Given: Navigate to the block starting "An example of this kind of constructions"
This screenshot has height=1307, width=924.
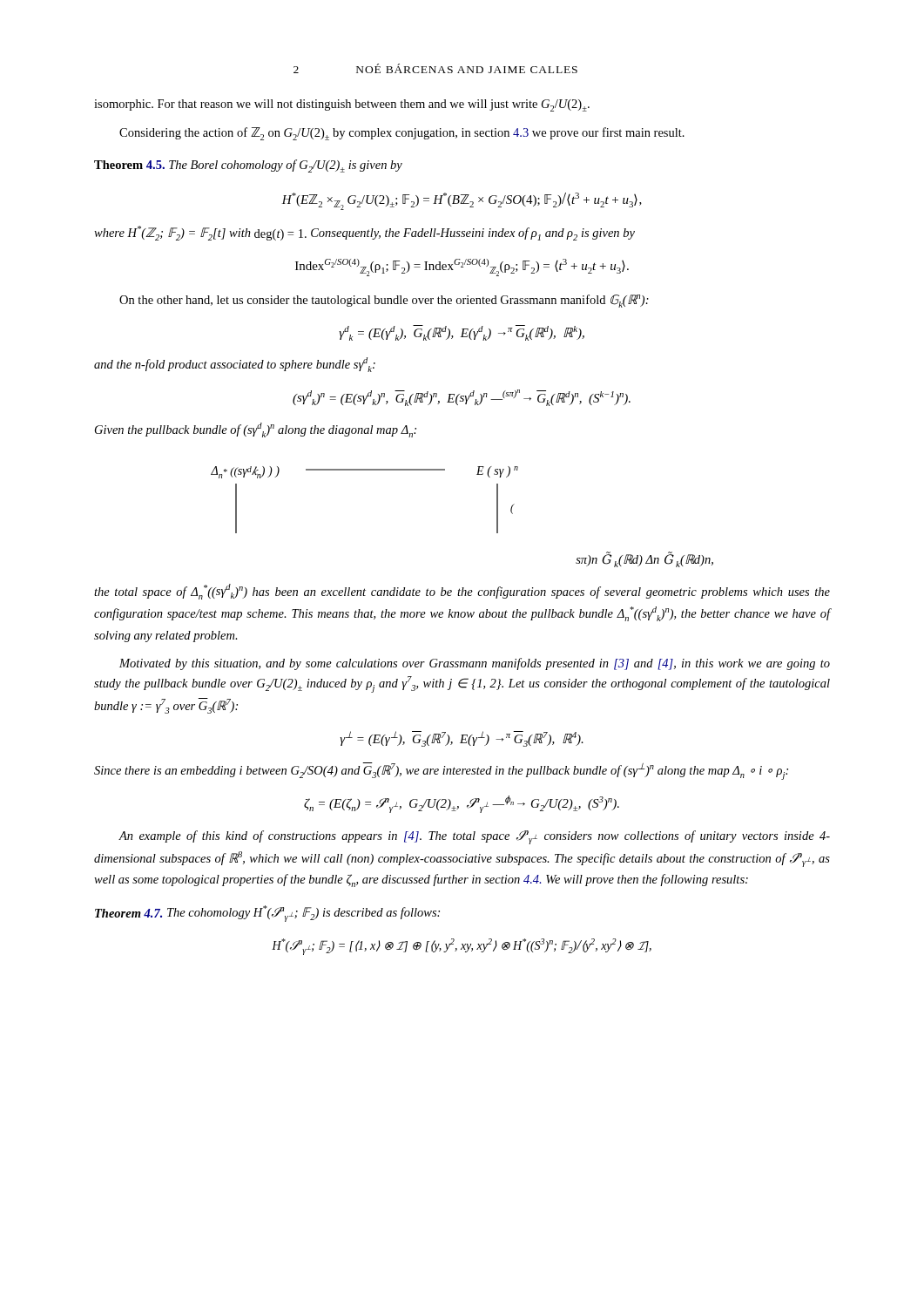Looking at the screenshot, I should coord(462,858).
